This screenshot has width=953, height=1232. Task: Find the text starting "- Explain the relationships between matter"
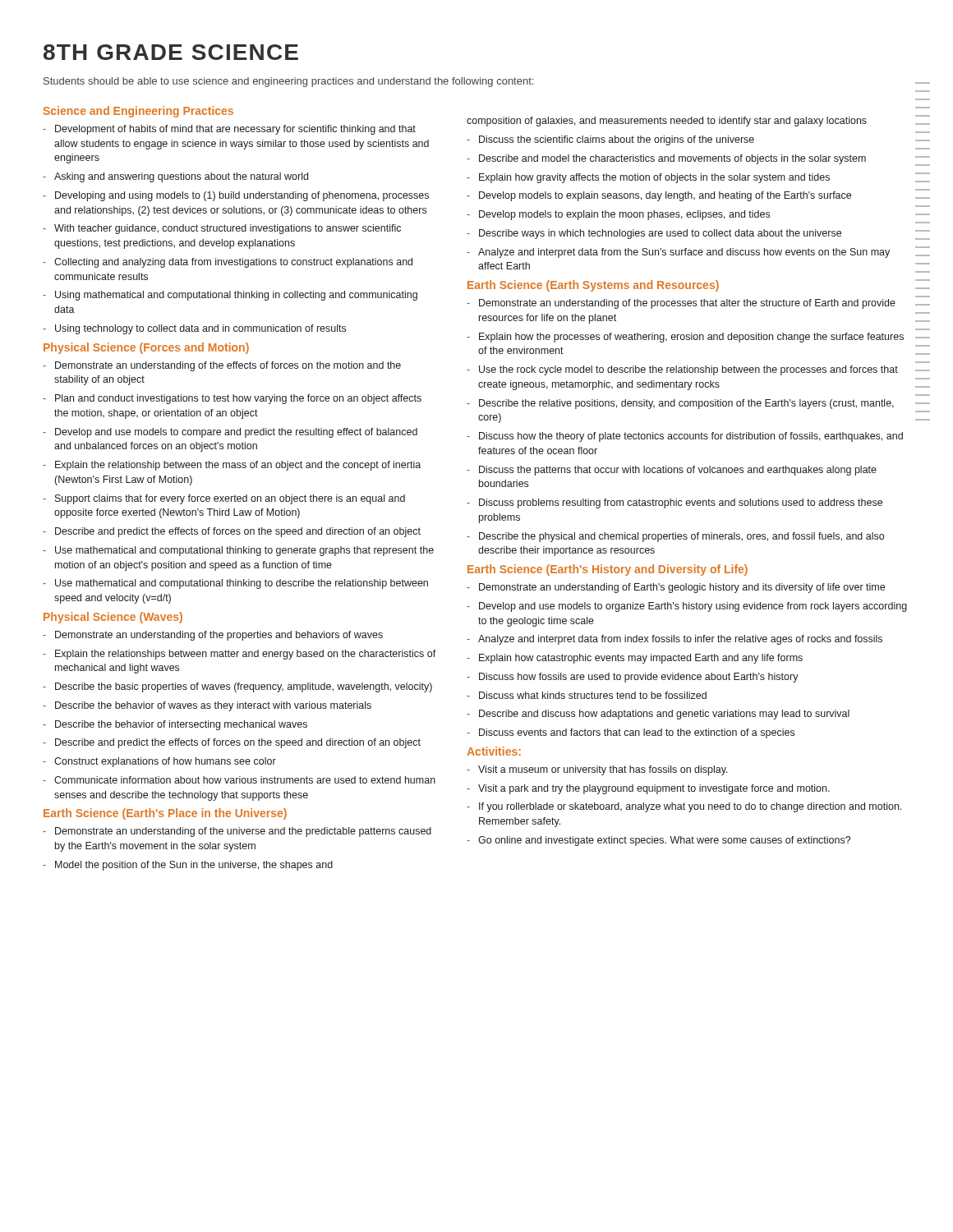click(x=240, y=661)
